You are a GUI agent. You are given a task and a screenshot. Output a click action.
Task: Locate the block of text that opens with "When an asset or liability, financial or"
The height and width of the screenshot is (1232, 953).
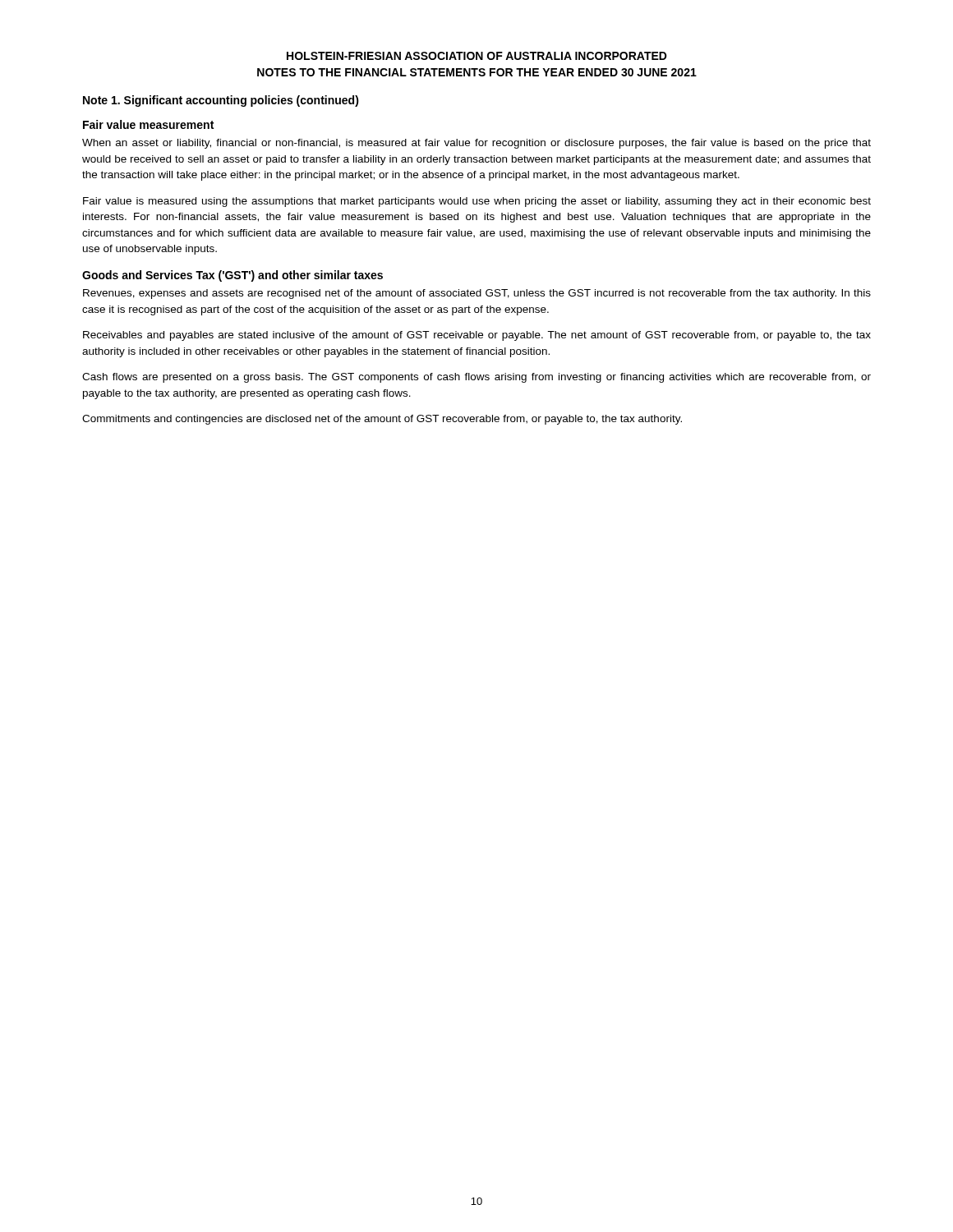pyautogui.click(x=476, y=159)
